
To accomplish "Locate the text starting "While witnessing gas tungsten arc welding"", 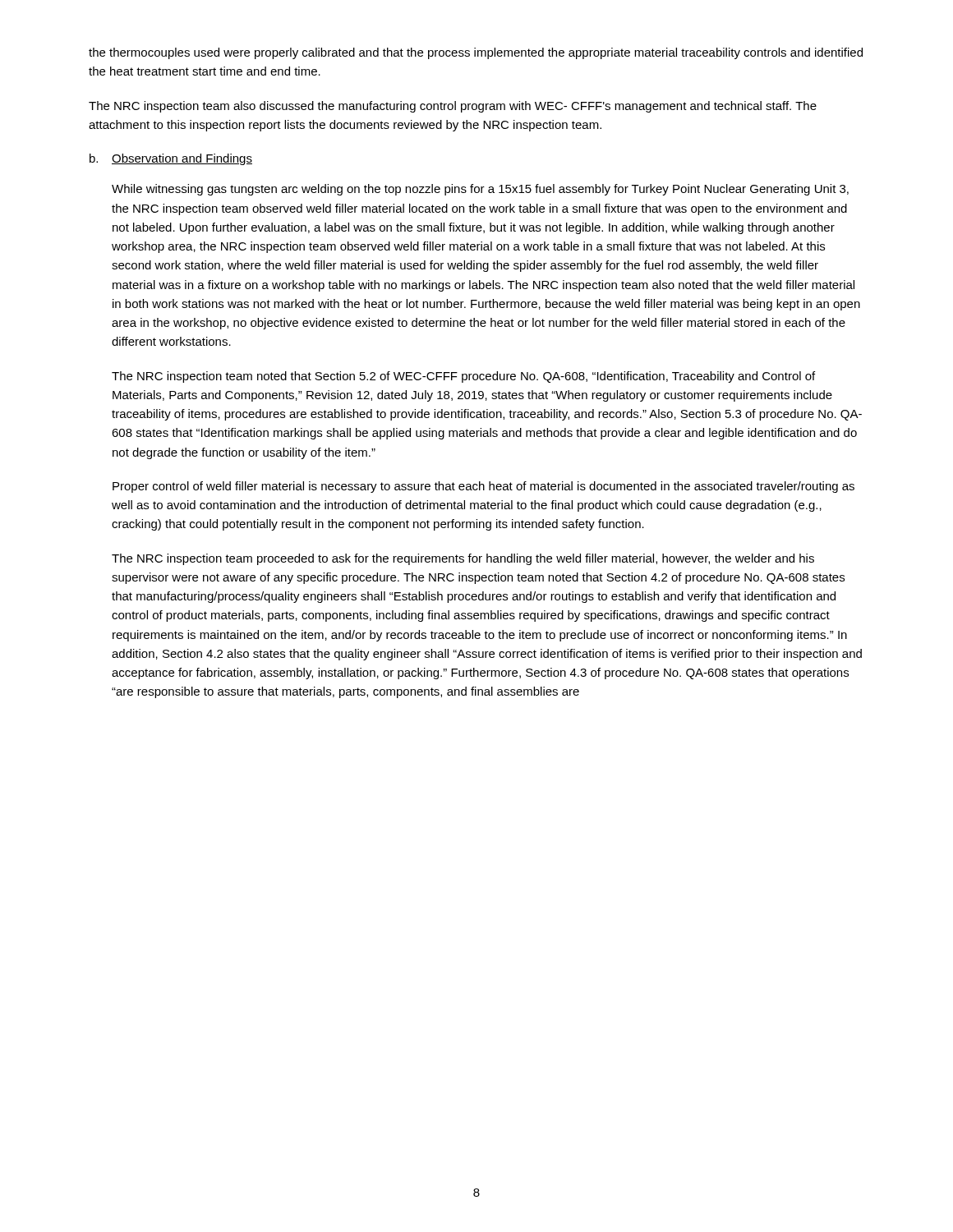I will (486, 265).
